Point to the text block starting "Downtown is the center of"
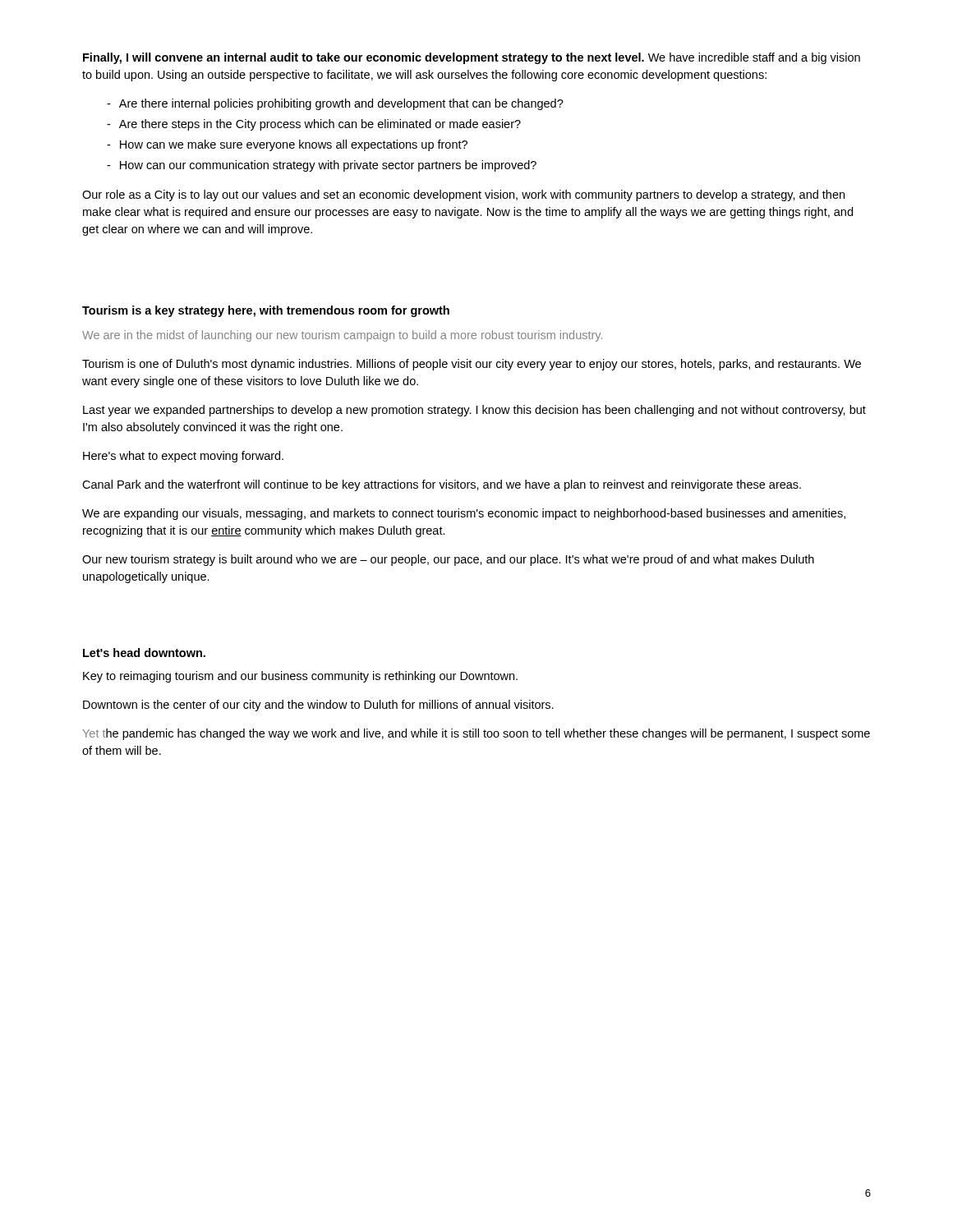 (318, 705)
